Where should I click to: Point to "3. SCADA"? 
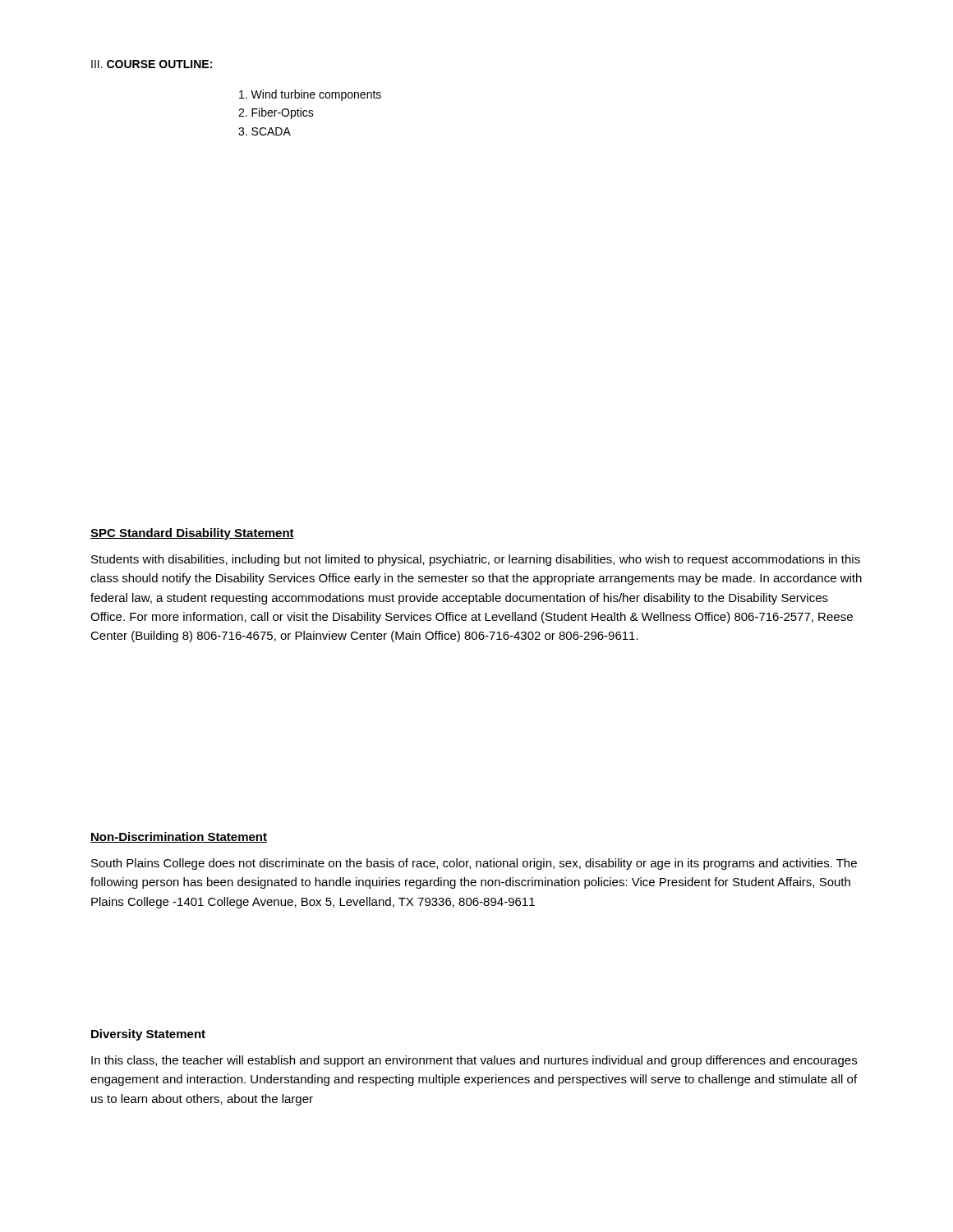(x=264, y=131)
